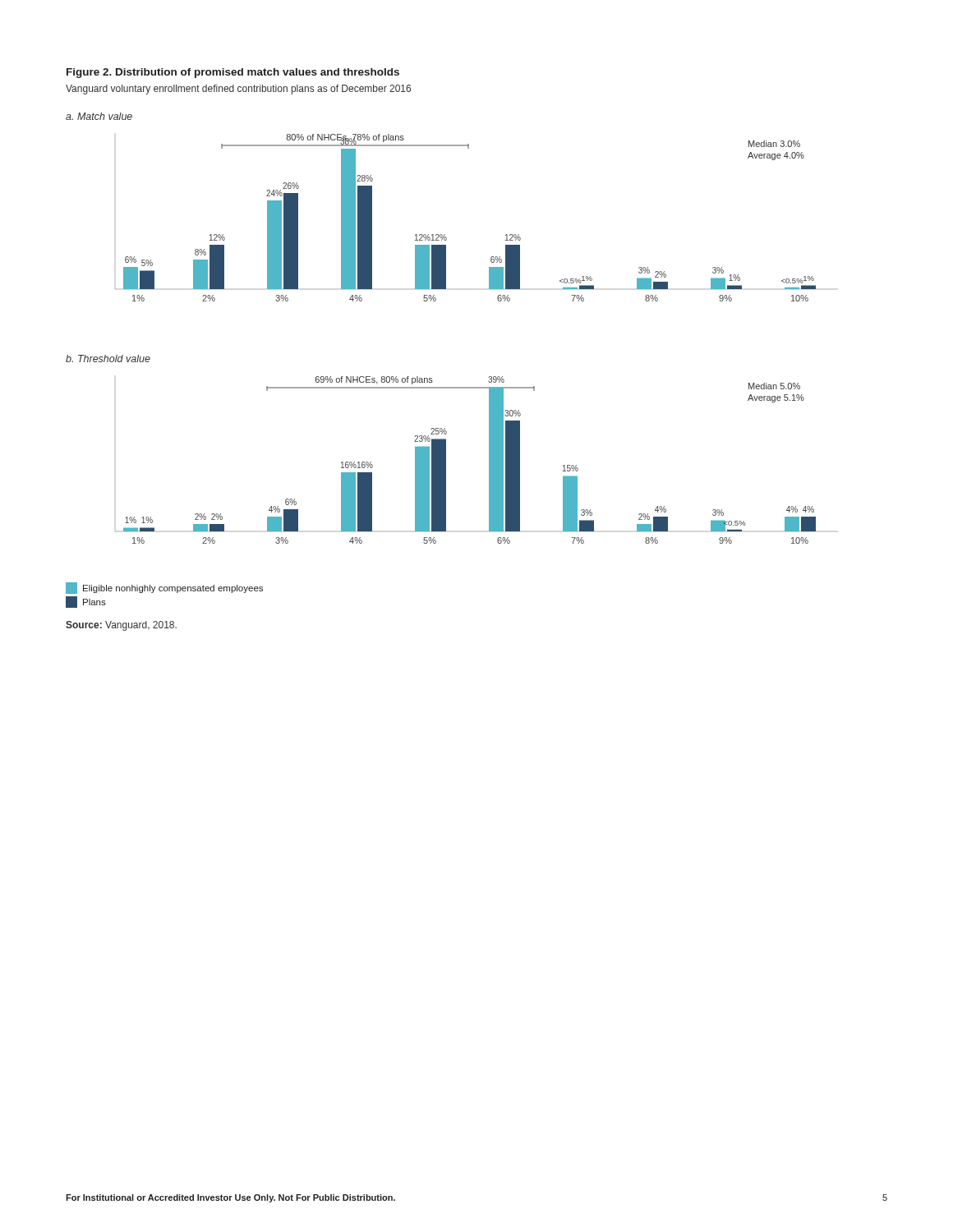Select the element starting "Source: Vanguard, 2018."
The height and width of the screenshot is (1232, 953).
(122, 625)
